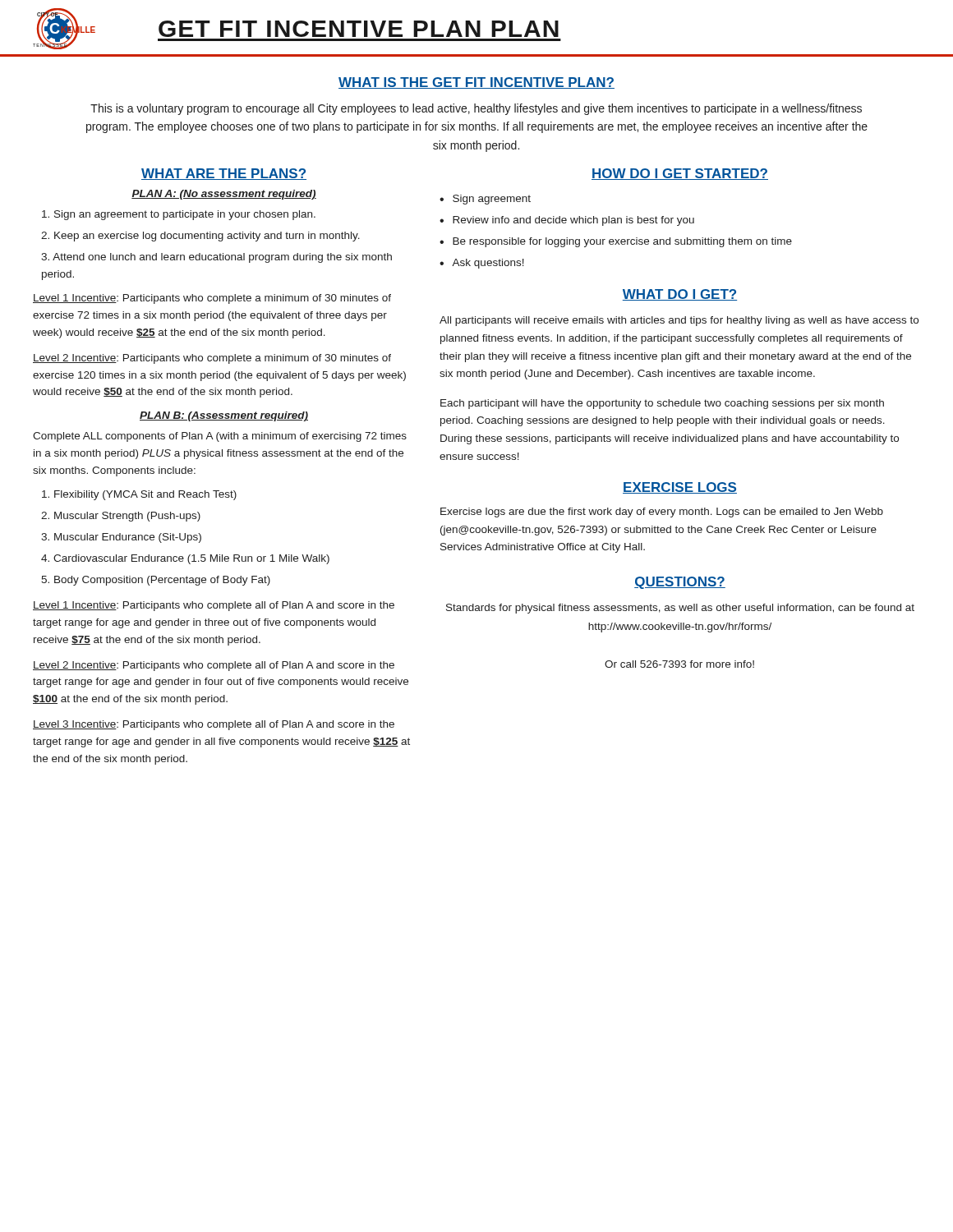Select the list item with the text "•Sign agreement"
The image size is (953, 1232).
pos(485,200)
